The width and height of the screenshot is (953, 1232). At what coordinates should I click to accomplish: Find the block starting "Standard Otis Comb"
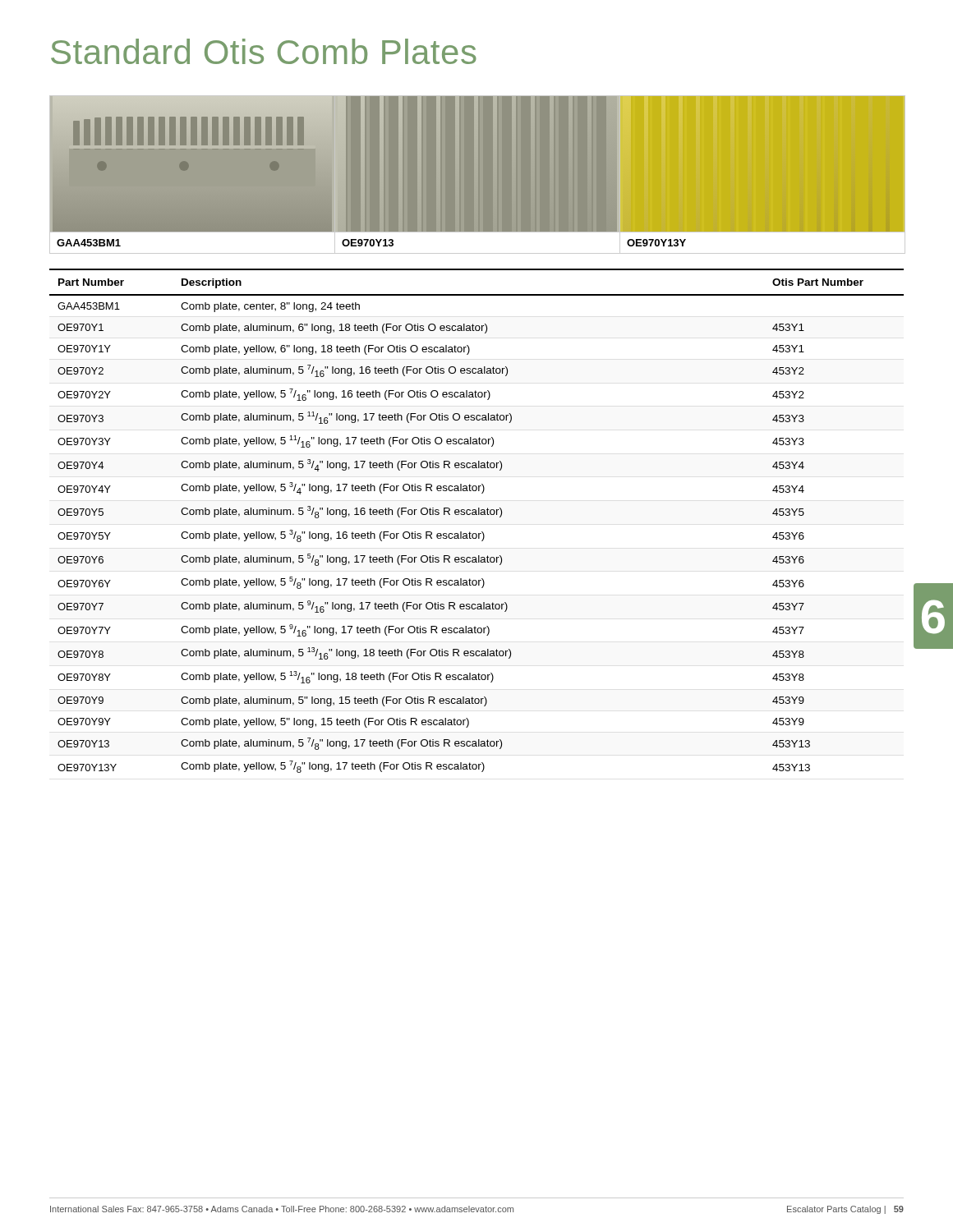(263, 52)
